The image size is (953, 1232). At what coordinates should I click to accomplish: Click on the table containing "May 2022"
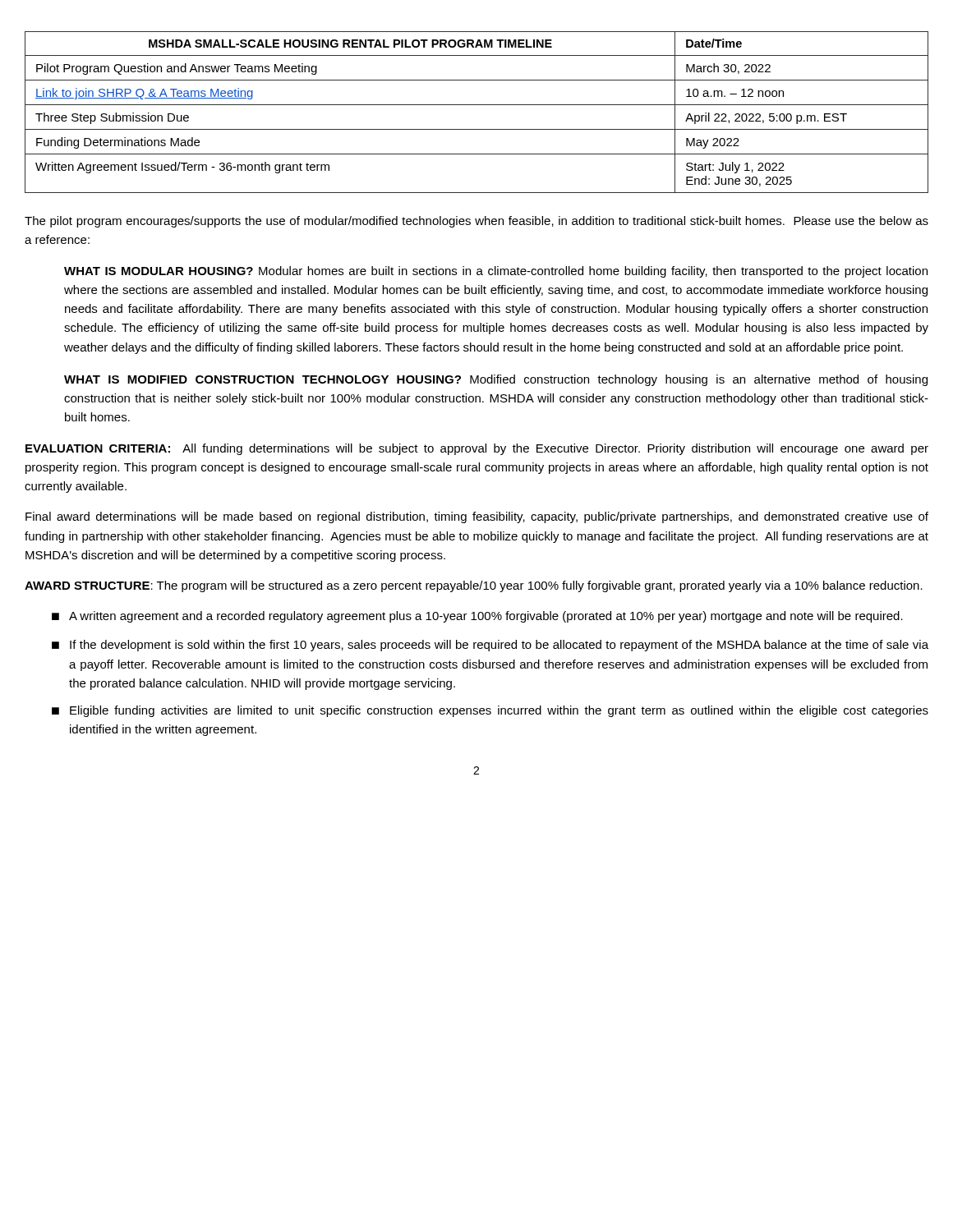click(476, 112)
